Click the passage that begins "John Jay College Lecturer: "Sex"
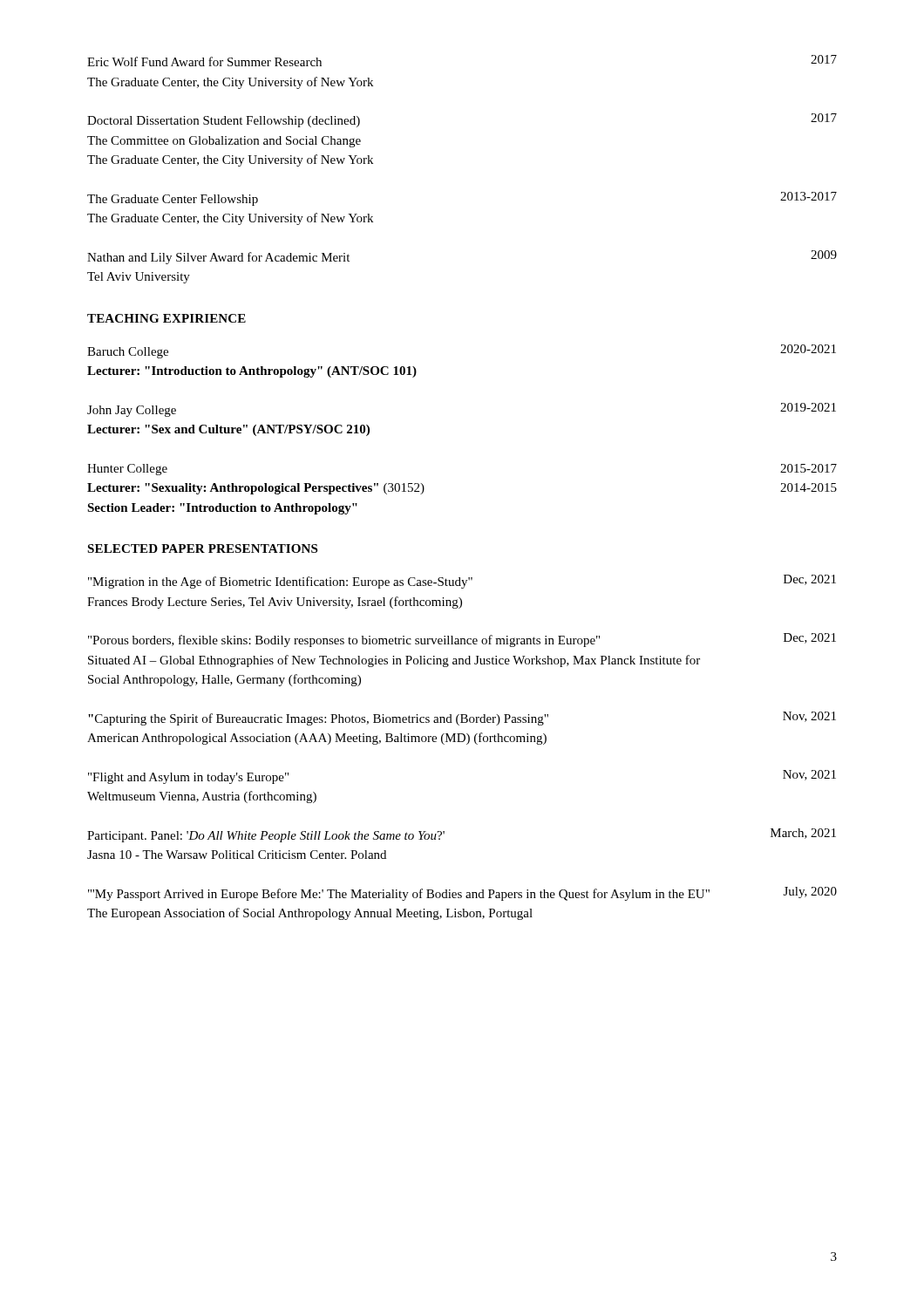 tap(124, 409)
